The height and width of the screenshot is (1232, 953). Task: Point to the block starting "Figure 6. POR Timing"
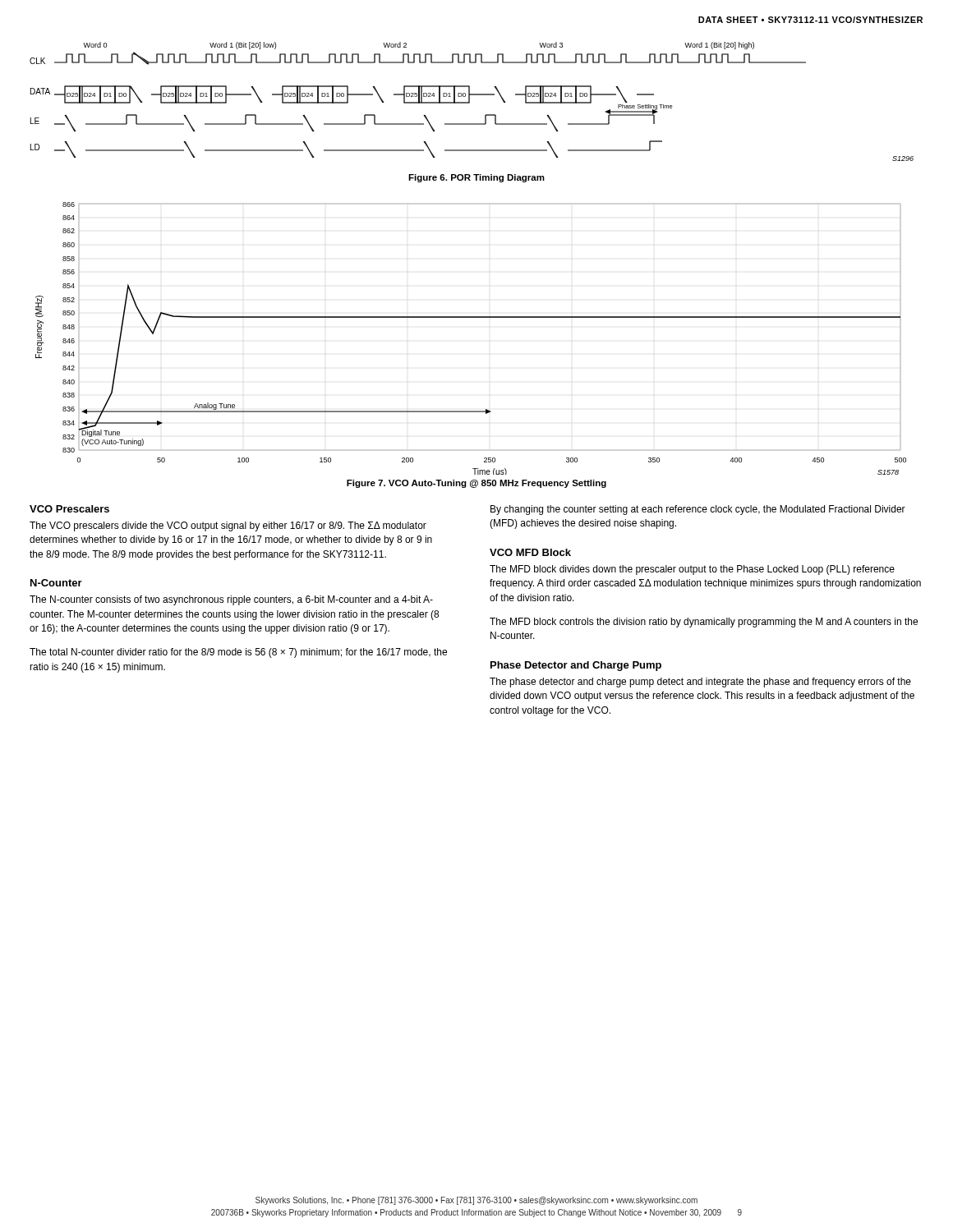(476, 177)
